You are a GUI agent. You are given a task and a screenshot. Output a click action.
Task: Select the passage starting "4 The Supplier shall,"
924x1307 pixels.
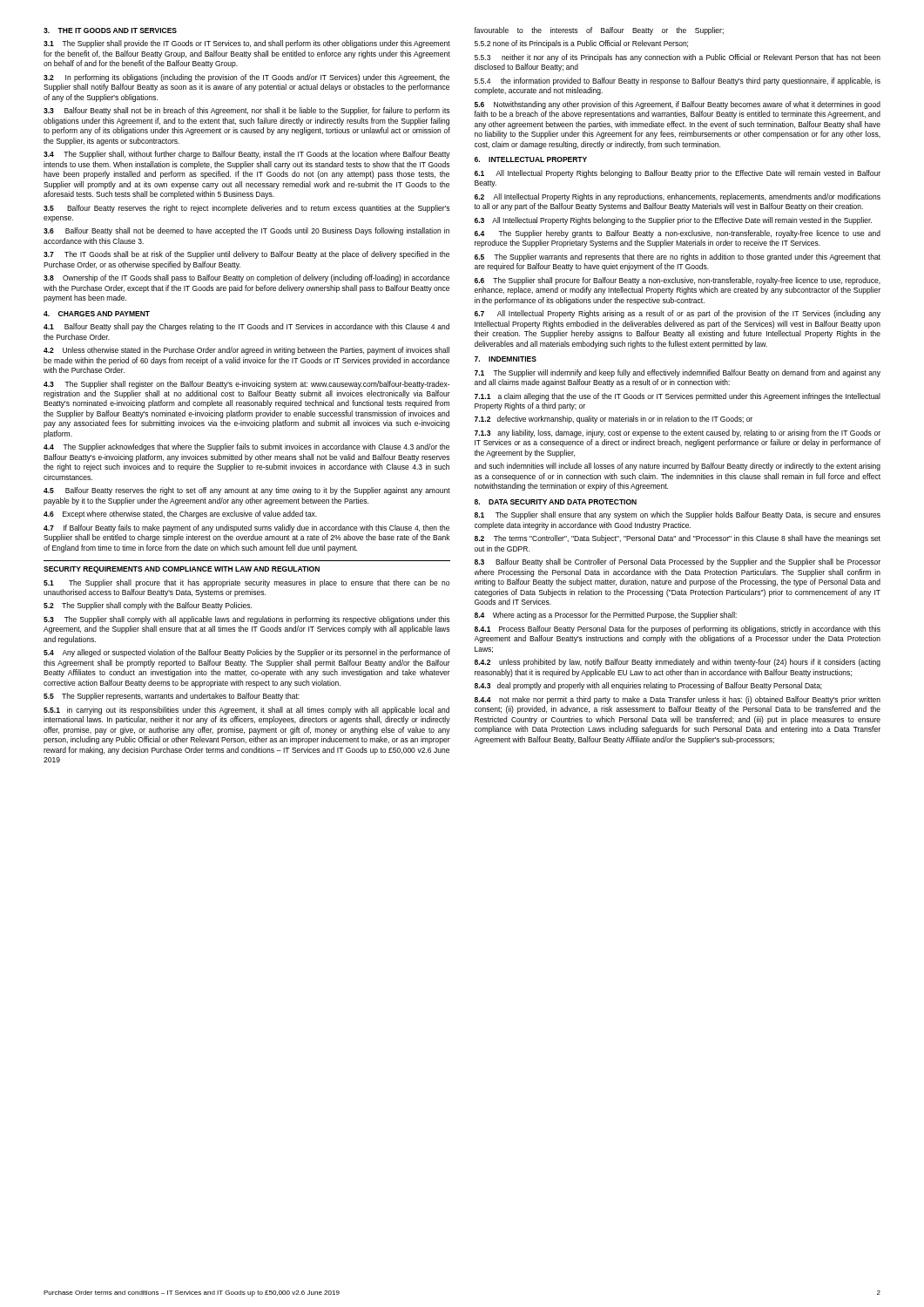coord(247,175)
